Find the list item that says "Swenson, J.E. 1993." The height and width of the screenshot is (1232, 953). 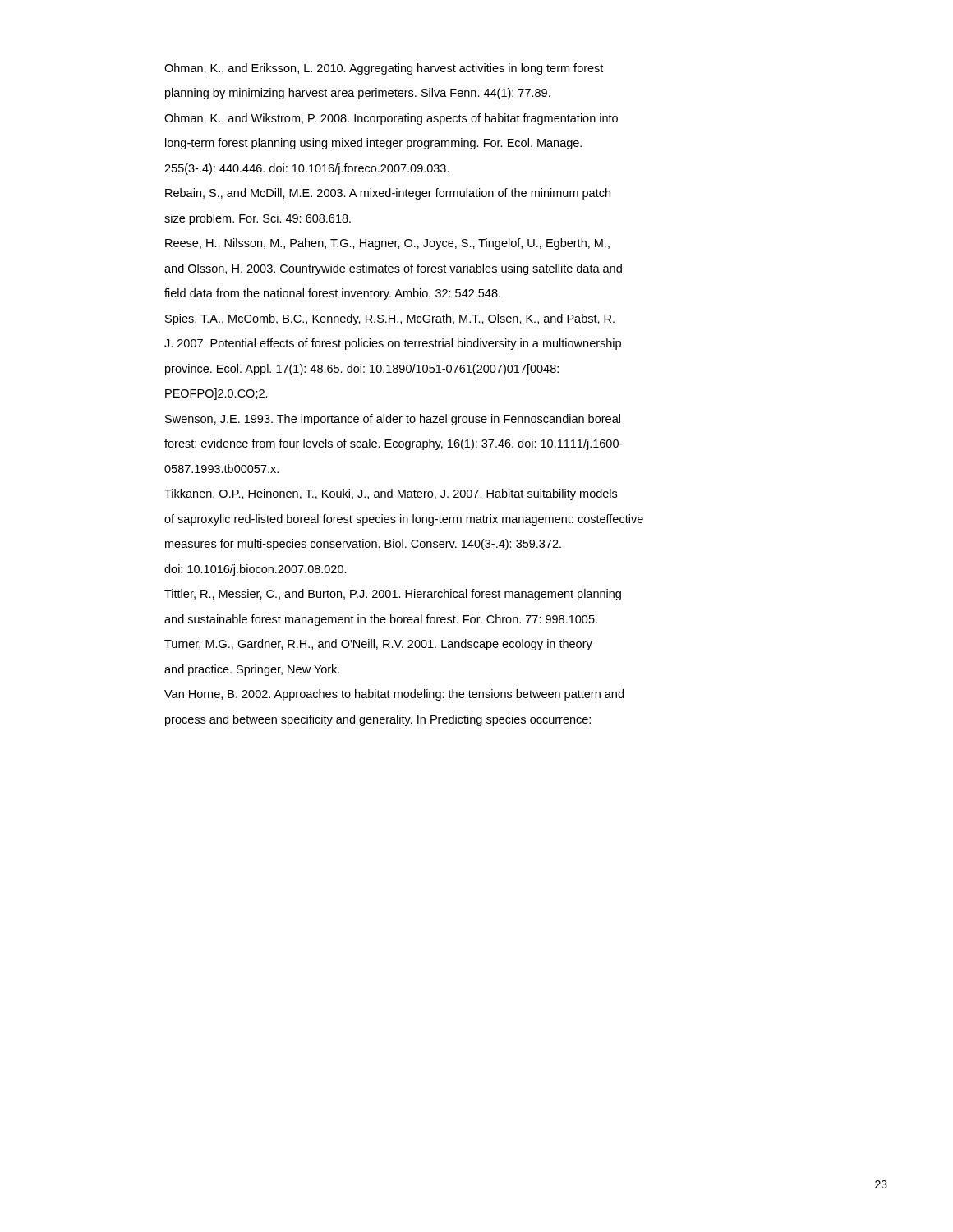click(468, 444)
